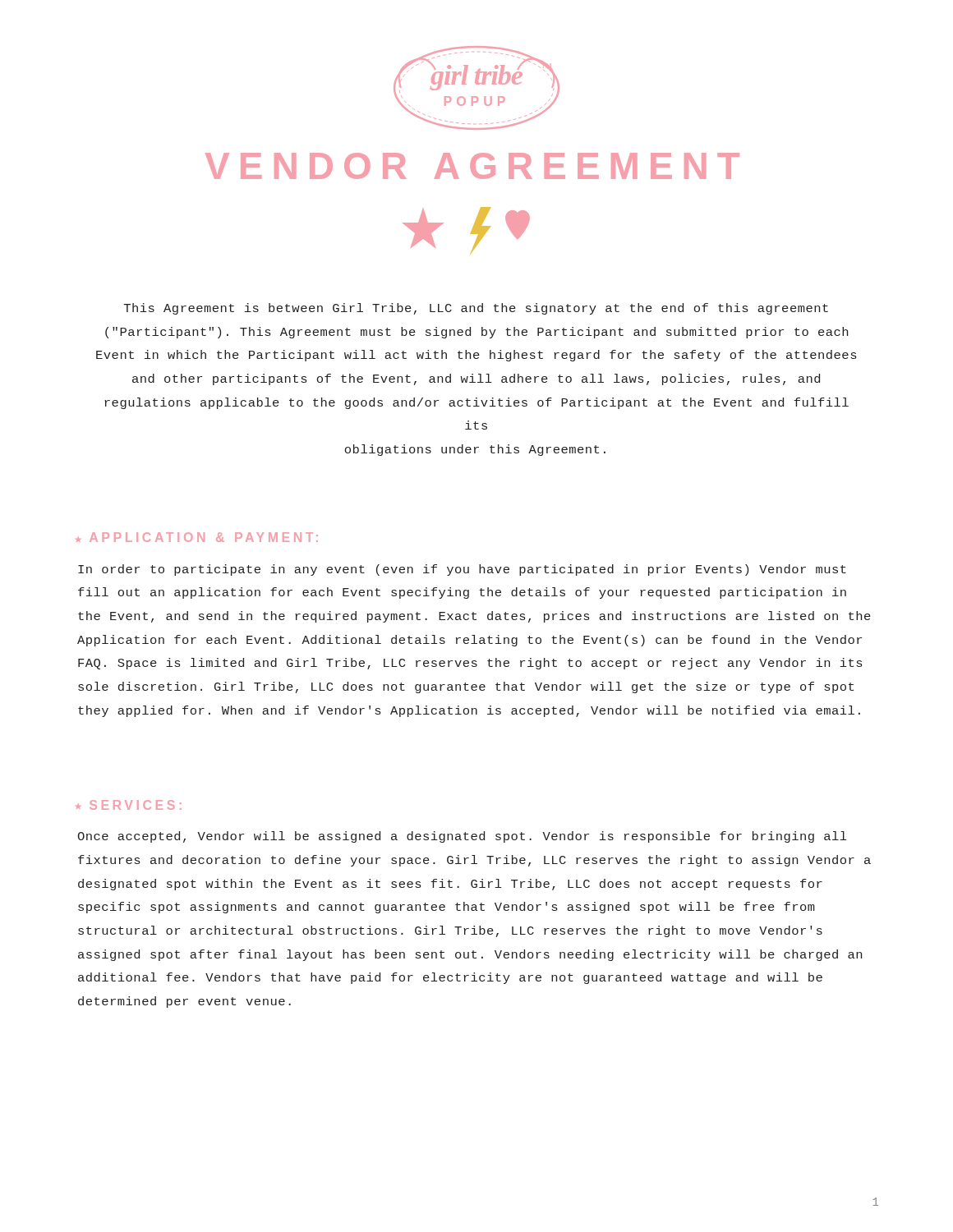953x1232 pixels.
Task: Navigate to the text block starting "★ Services:"
Action: pos(130,806)
